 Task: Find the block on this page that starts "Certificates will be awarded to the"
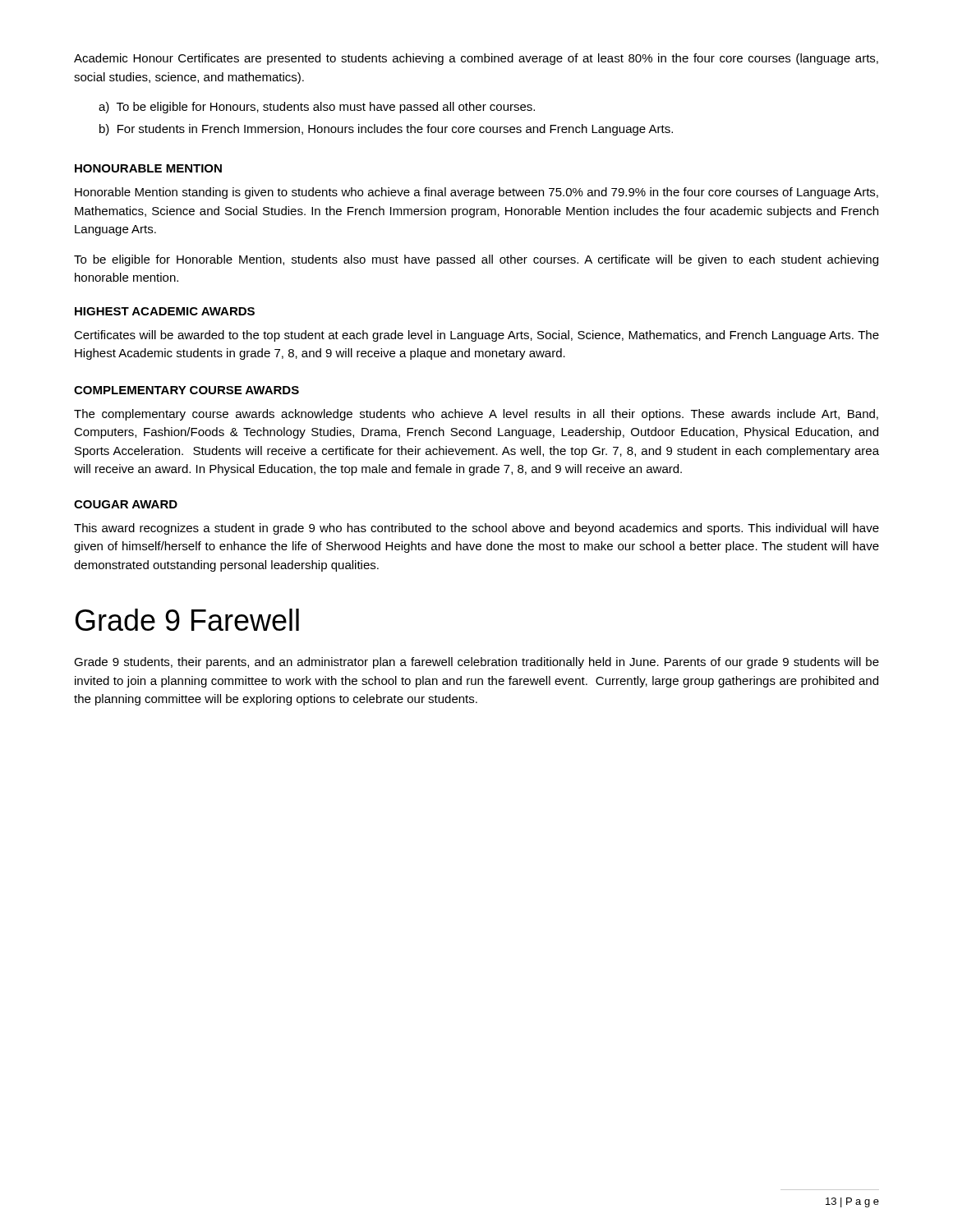pos(476,344)
